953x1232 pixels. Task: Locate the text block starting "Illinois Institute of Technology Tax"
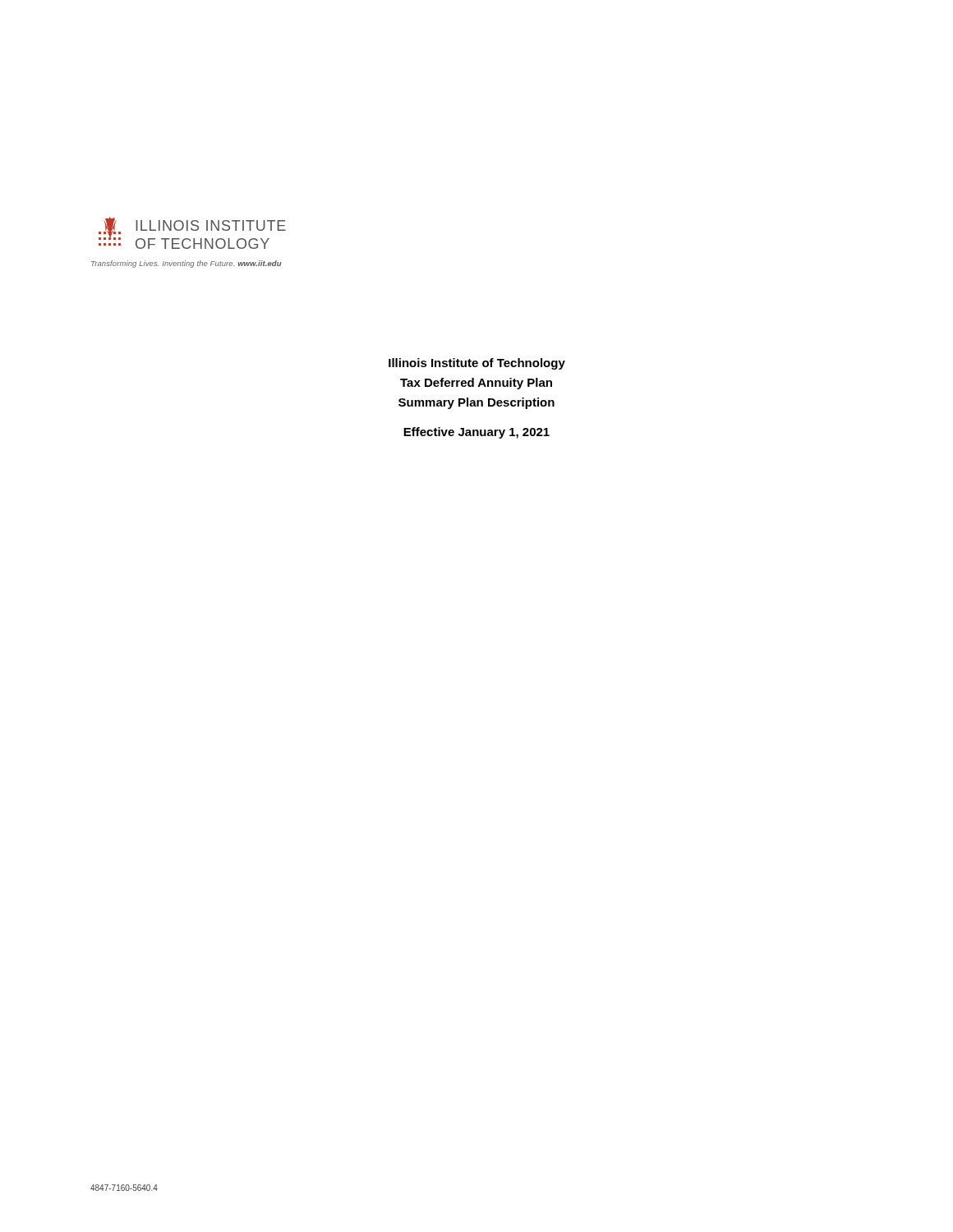(x=476, y=398)
